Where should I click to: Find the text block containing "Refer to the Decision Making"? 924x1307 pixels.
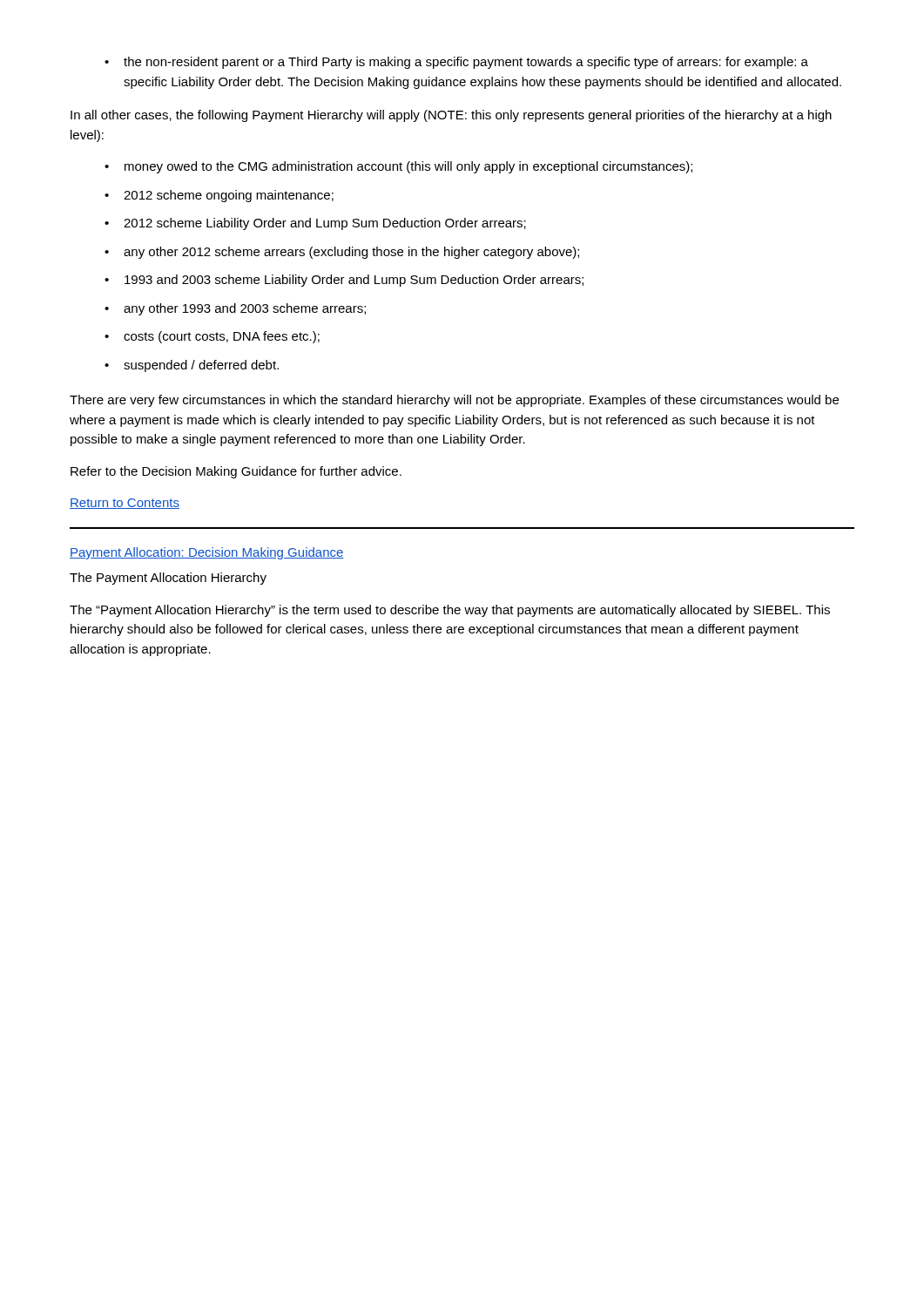pyautogui.click(x=236, y=471)
